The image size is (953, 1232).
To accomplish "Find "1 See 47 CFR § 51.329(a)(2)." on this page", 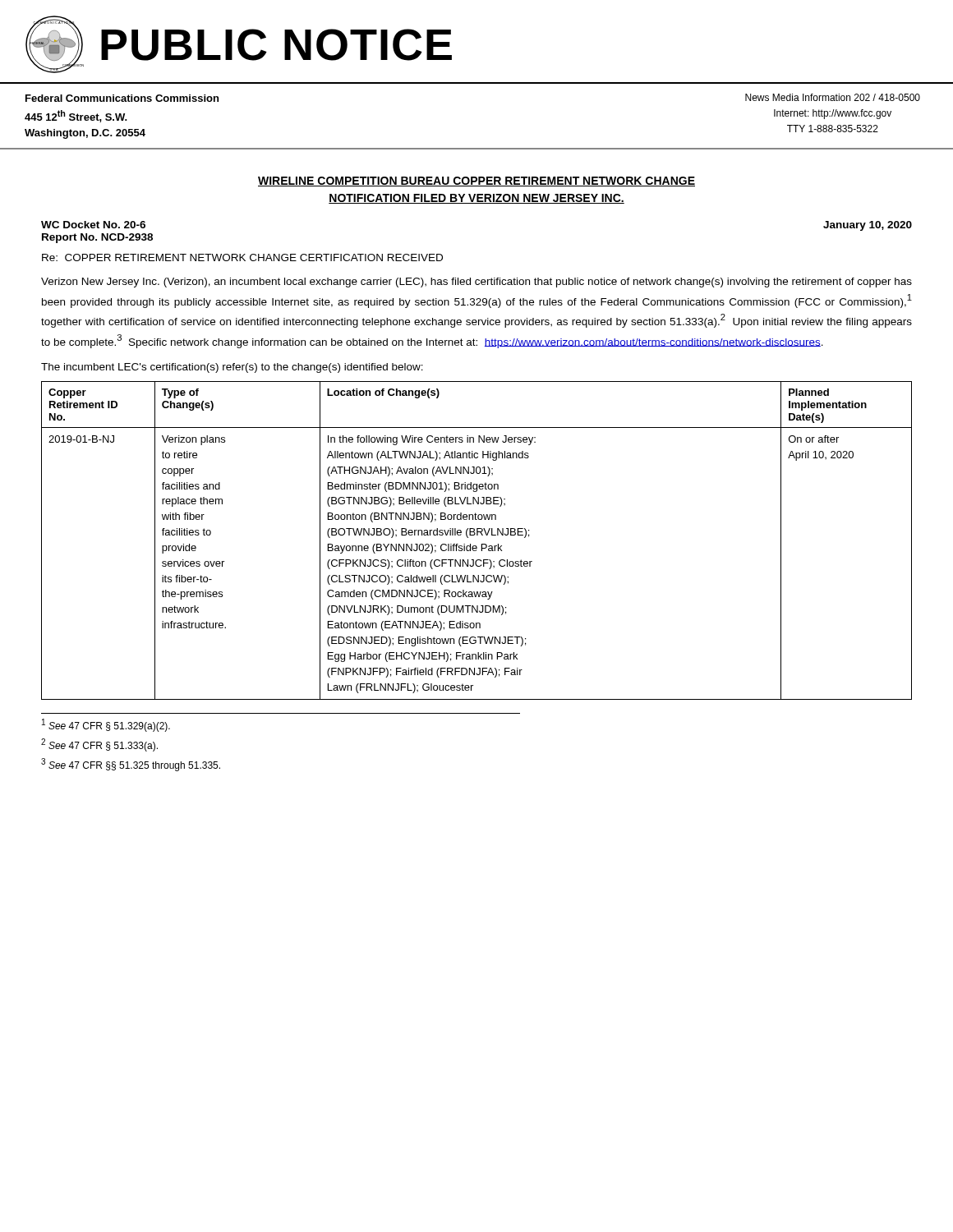I will pyautogui.click(x=106, y=725).
